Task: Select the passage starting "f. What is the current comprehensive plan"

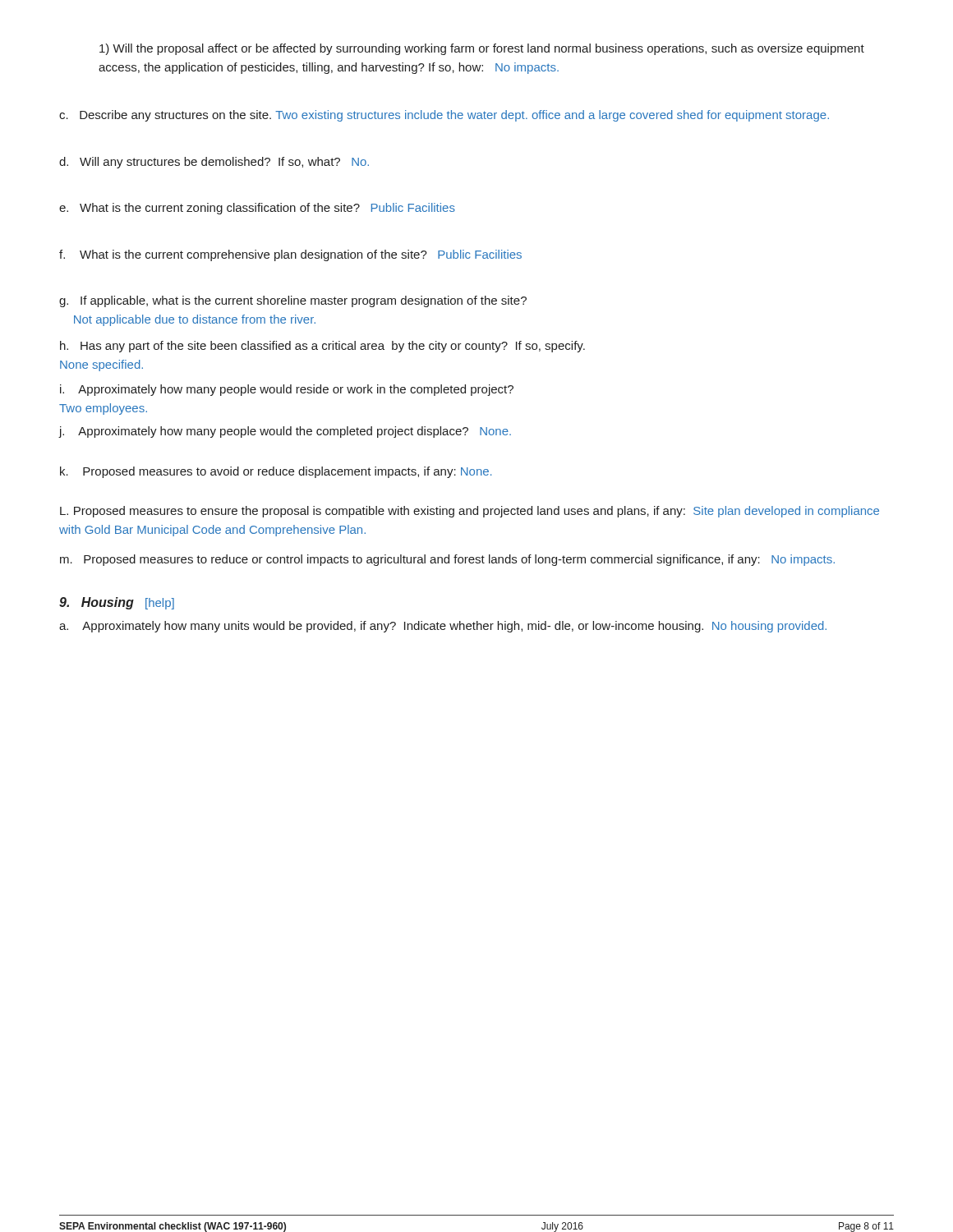Action: 291,254
